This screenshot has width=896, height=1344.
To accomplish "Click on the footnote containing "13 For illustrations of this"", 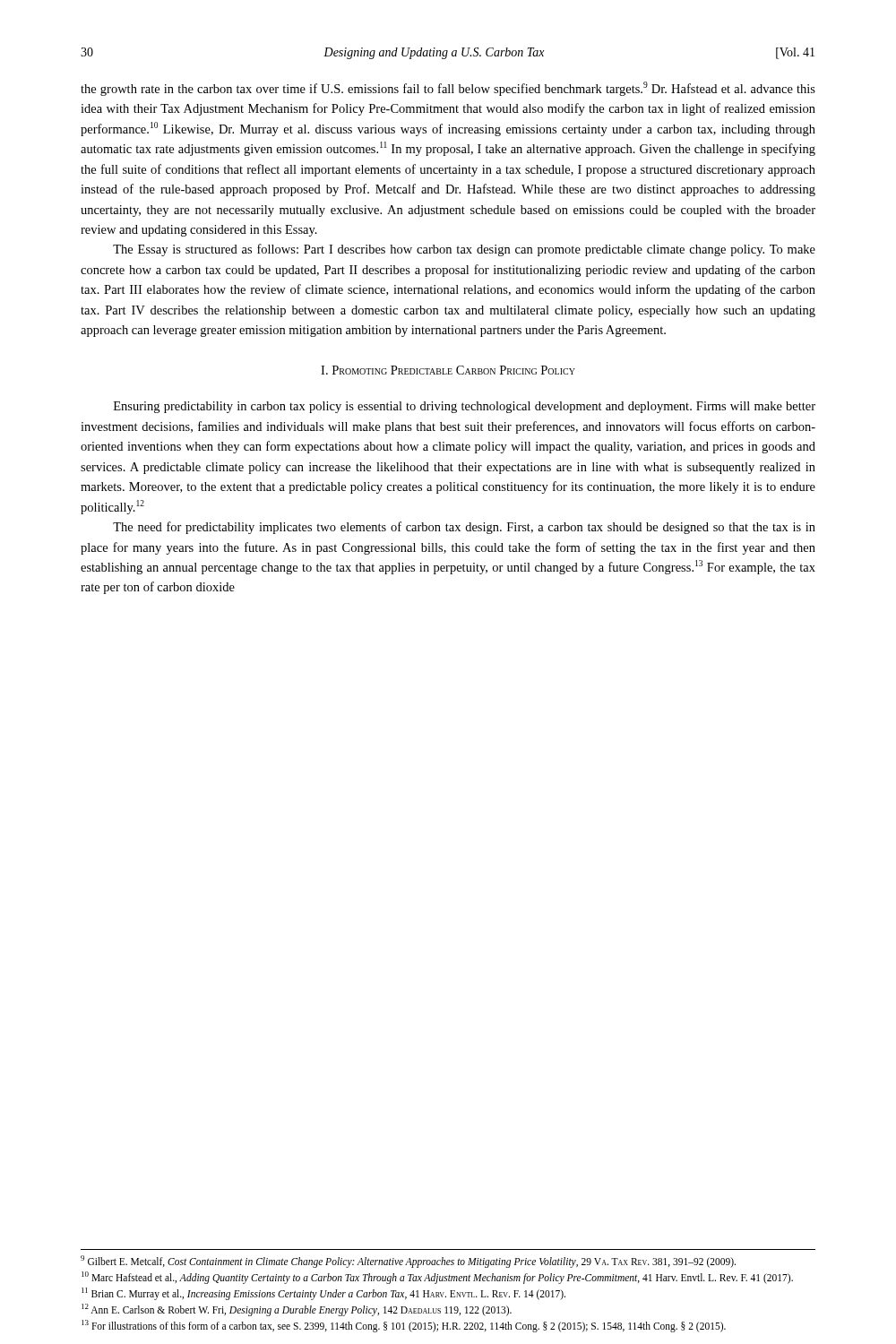I will [403, 1325].
